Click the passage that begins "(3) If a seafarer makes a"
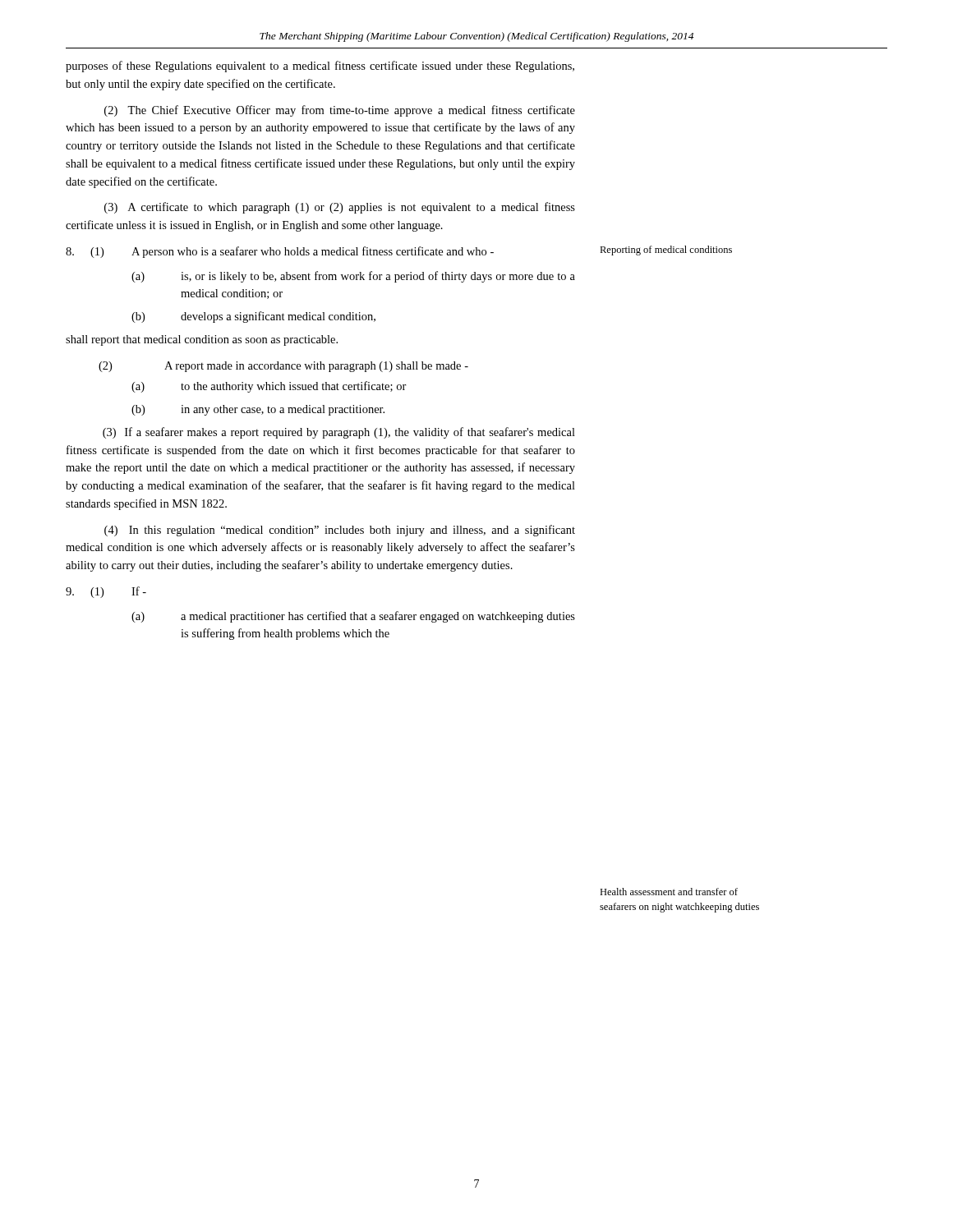 point(320,468)
